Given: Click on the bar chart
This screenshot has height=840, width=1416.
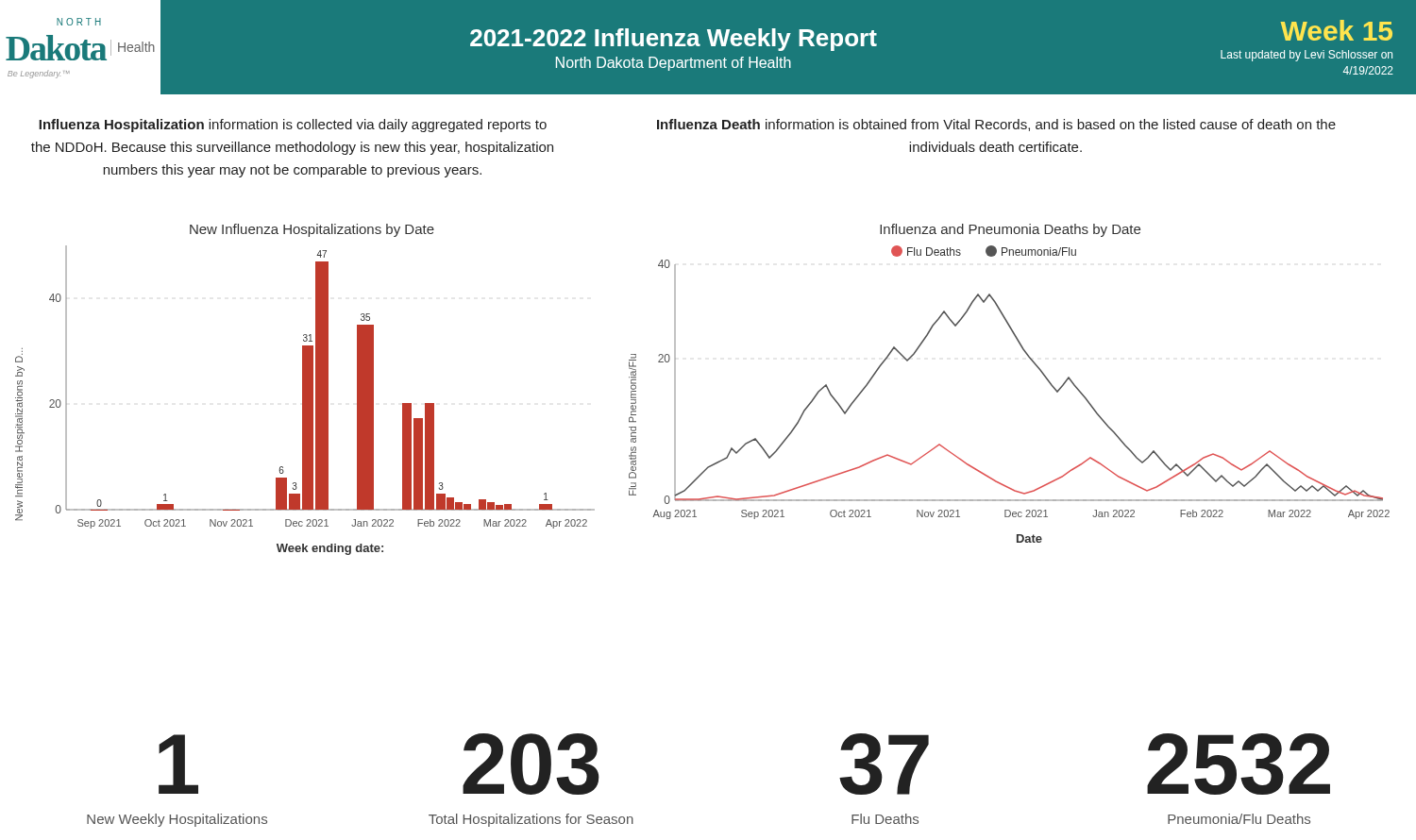Looking at the screenshot, I should (312, 392).
